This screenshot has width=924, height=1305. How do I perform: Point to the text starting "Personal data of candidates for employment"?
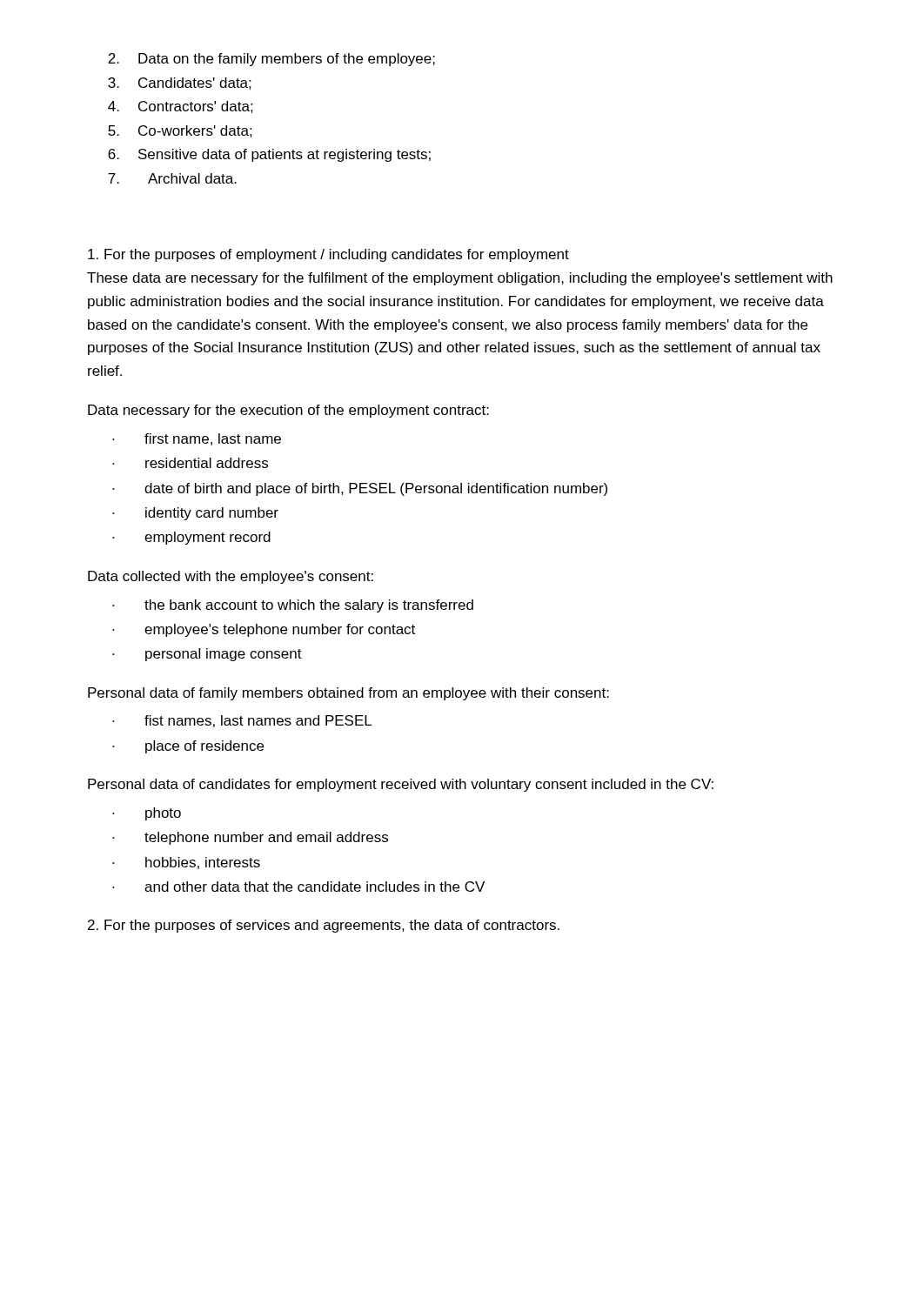point(401,784)
